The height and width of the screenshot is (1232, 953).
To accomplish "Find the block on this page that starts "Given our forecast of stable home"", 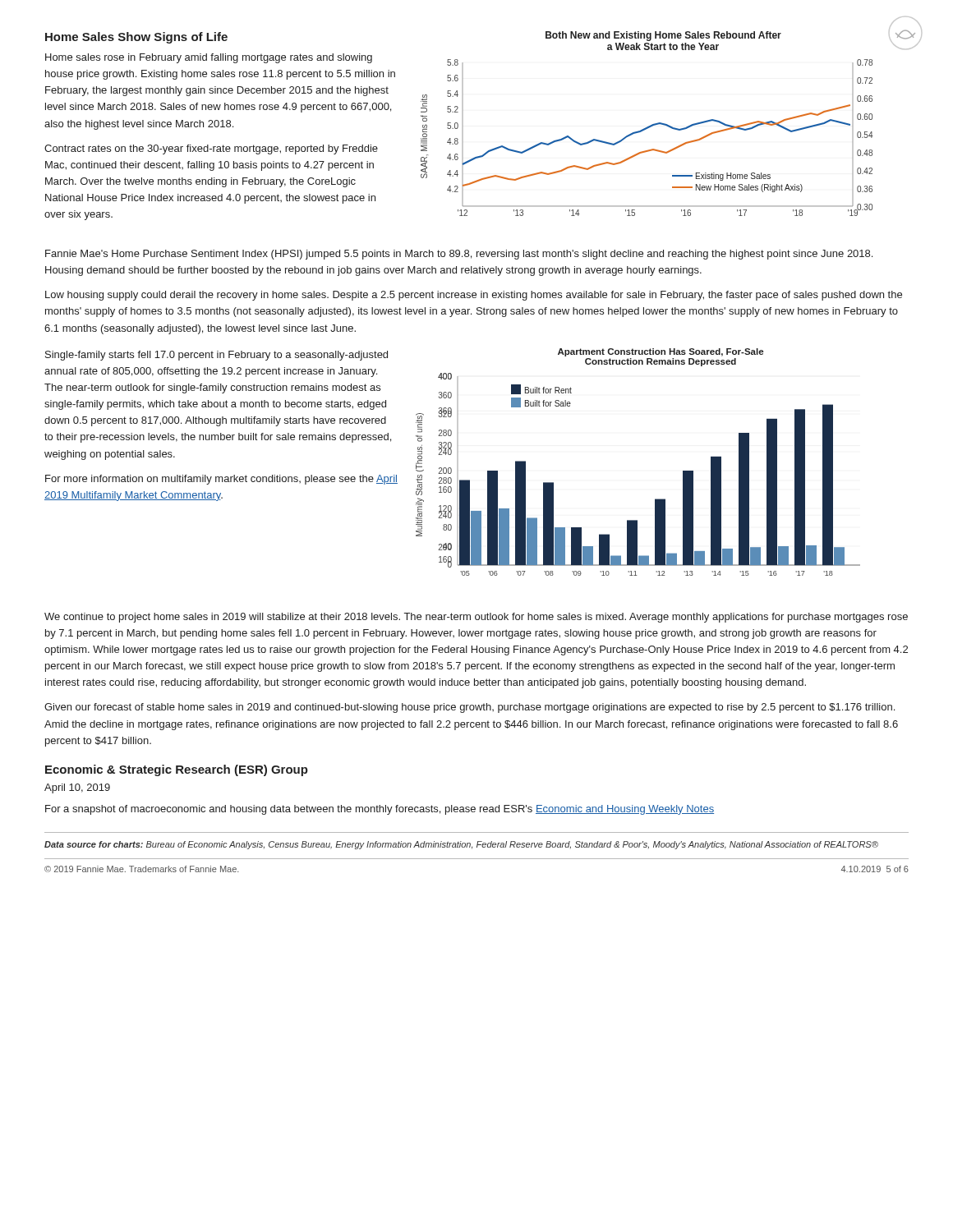I will point(471,724).
